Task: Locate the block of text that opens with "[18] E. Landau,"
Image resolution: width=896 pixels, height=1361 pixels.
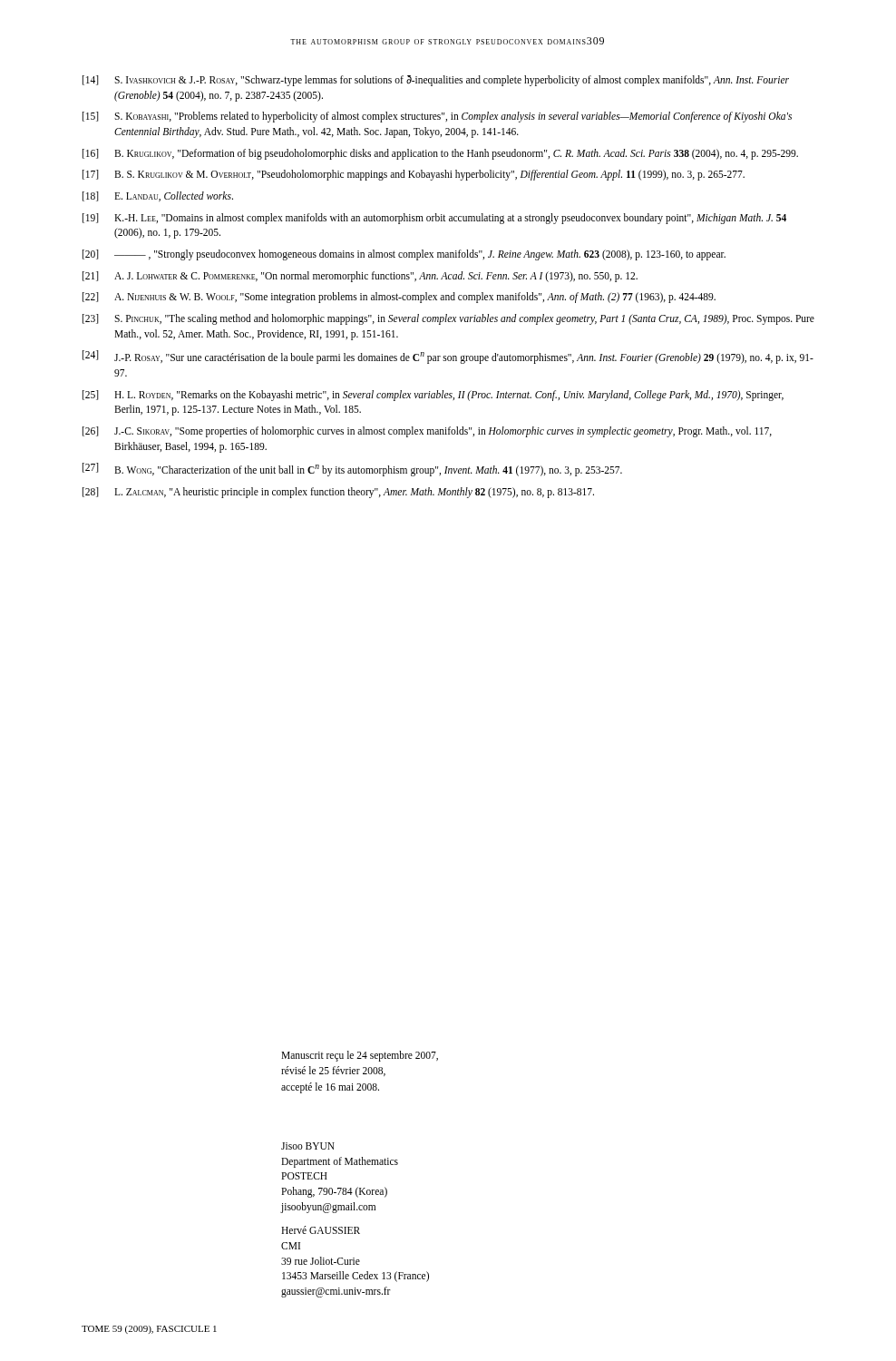Action: pyautogui.click(x=158, y=196)
